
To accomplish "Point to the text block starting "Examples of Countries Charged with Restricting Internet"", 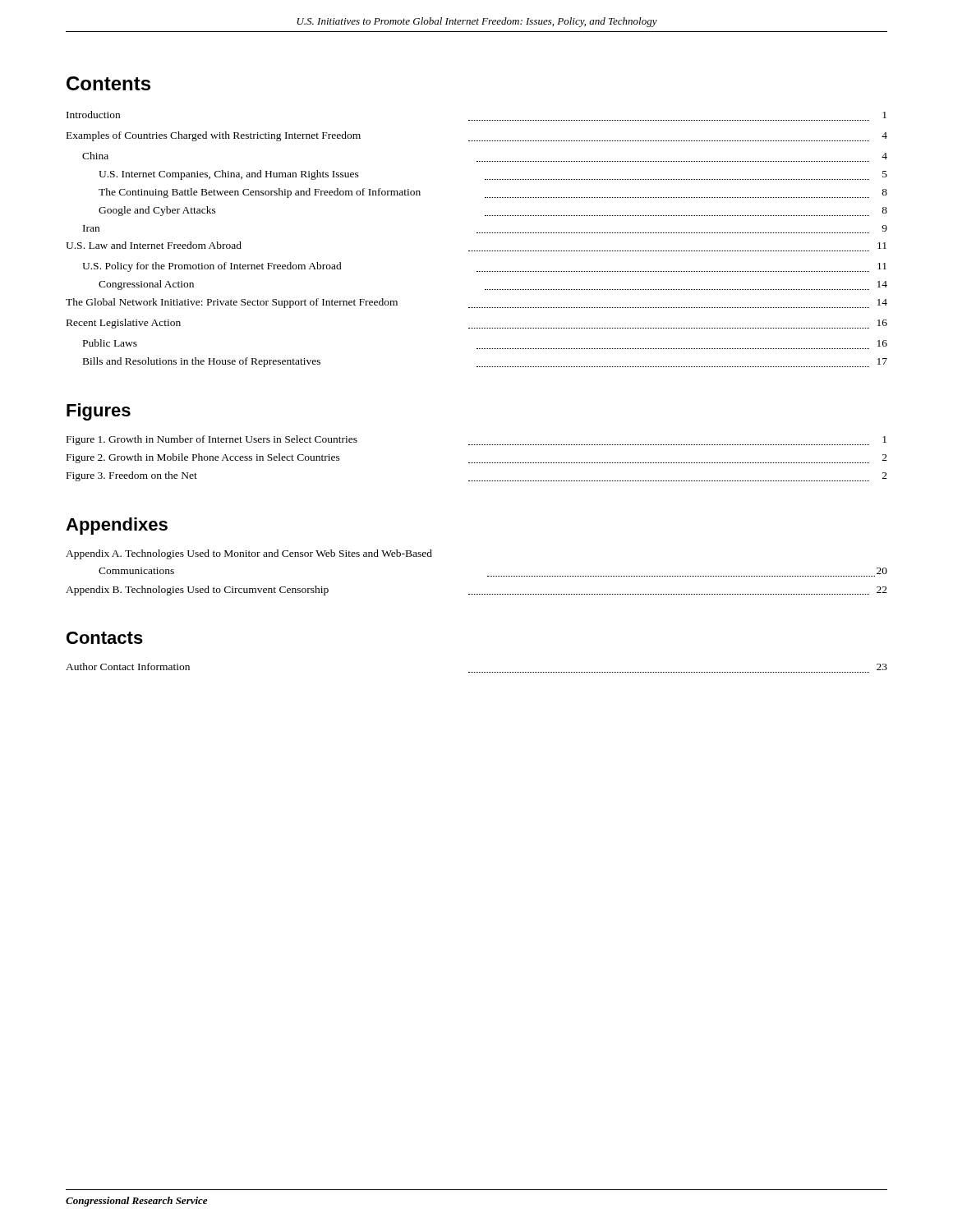I will pyautogui.click(x=476, y=136).
